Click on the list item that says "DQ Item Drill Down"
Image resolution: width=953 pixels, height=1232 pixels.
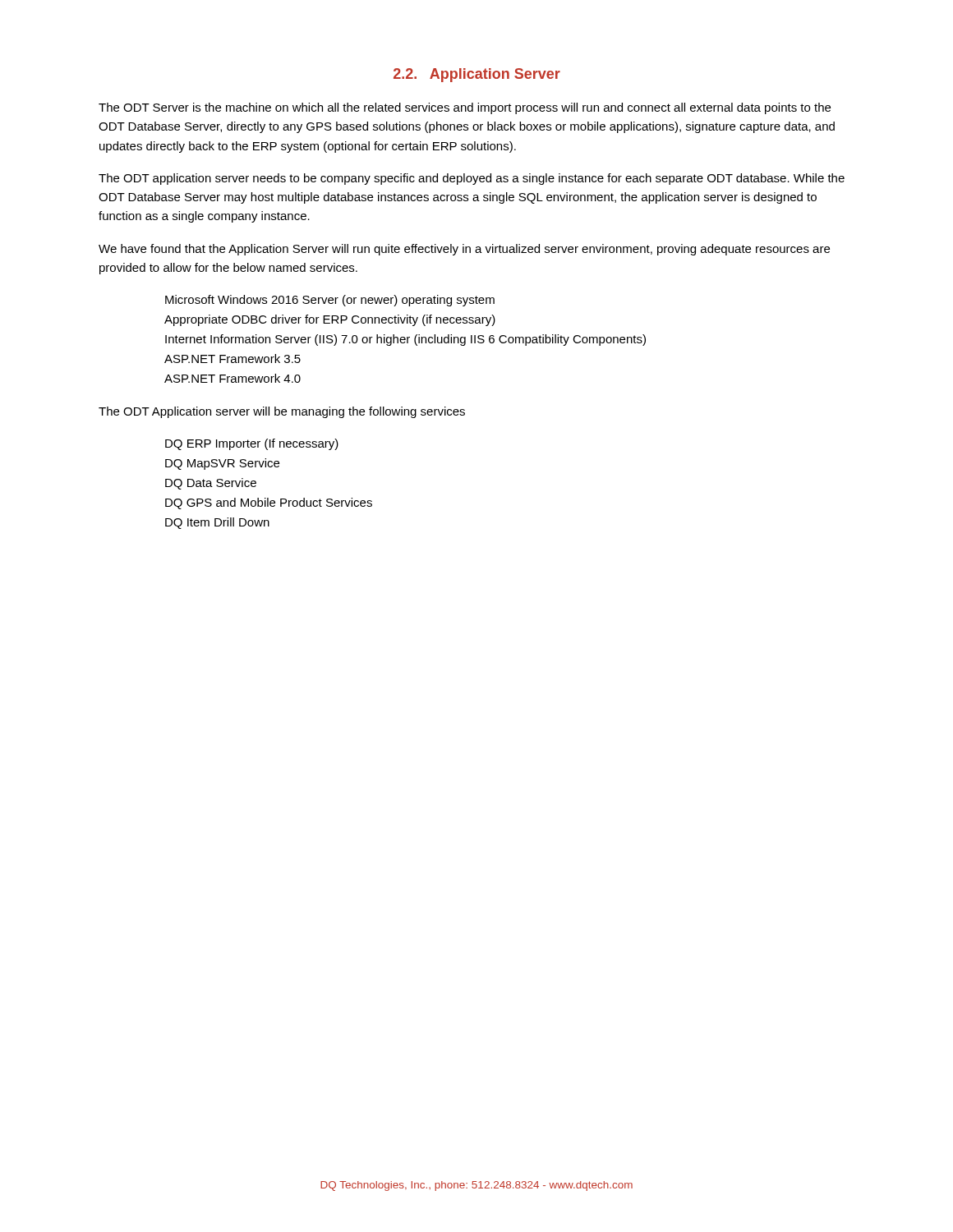217,522
